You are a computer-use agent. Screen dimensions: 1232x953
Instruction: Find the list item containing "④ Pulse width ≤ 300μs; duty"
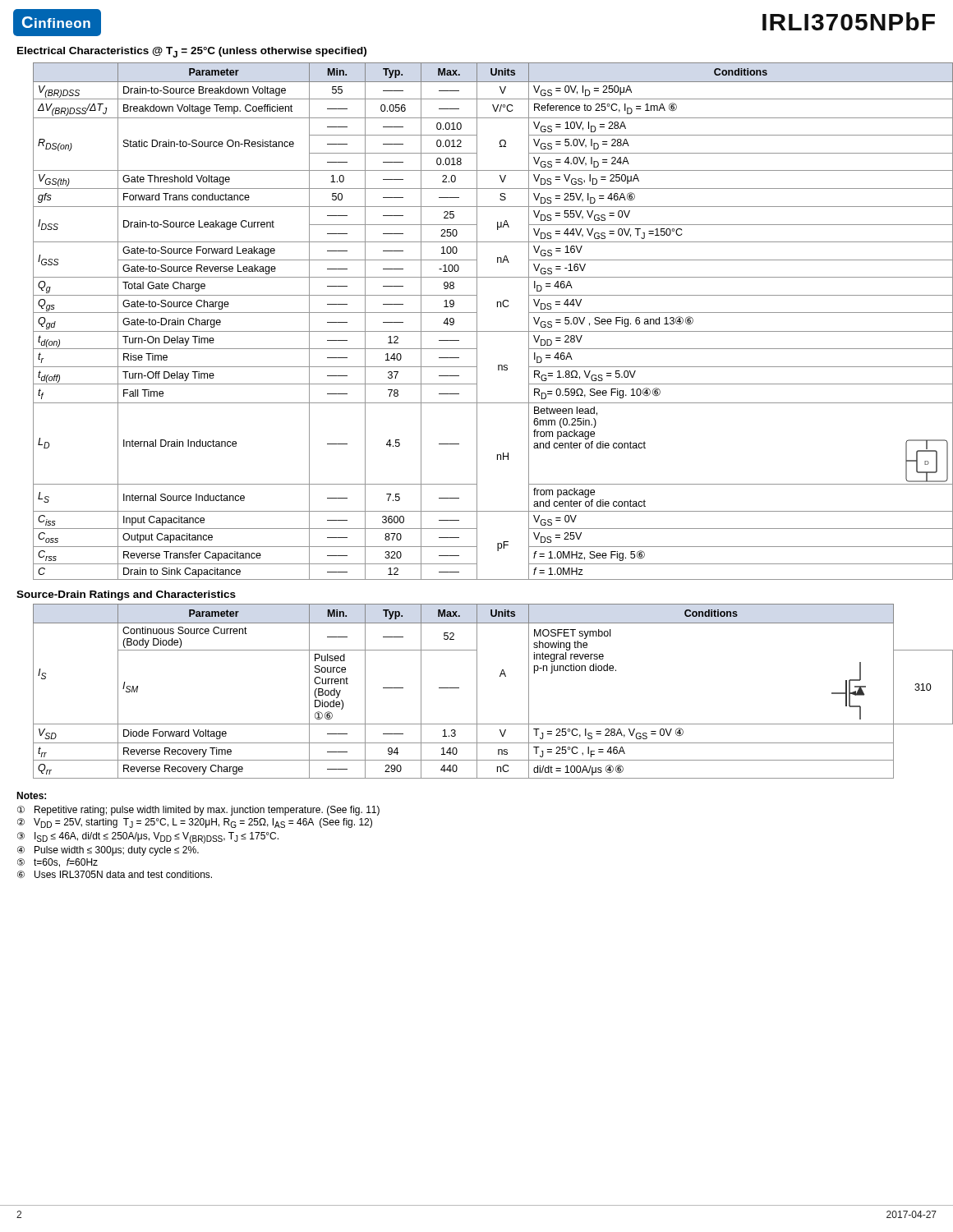[108, 850]
